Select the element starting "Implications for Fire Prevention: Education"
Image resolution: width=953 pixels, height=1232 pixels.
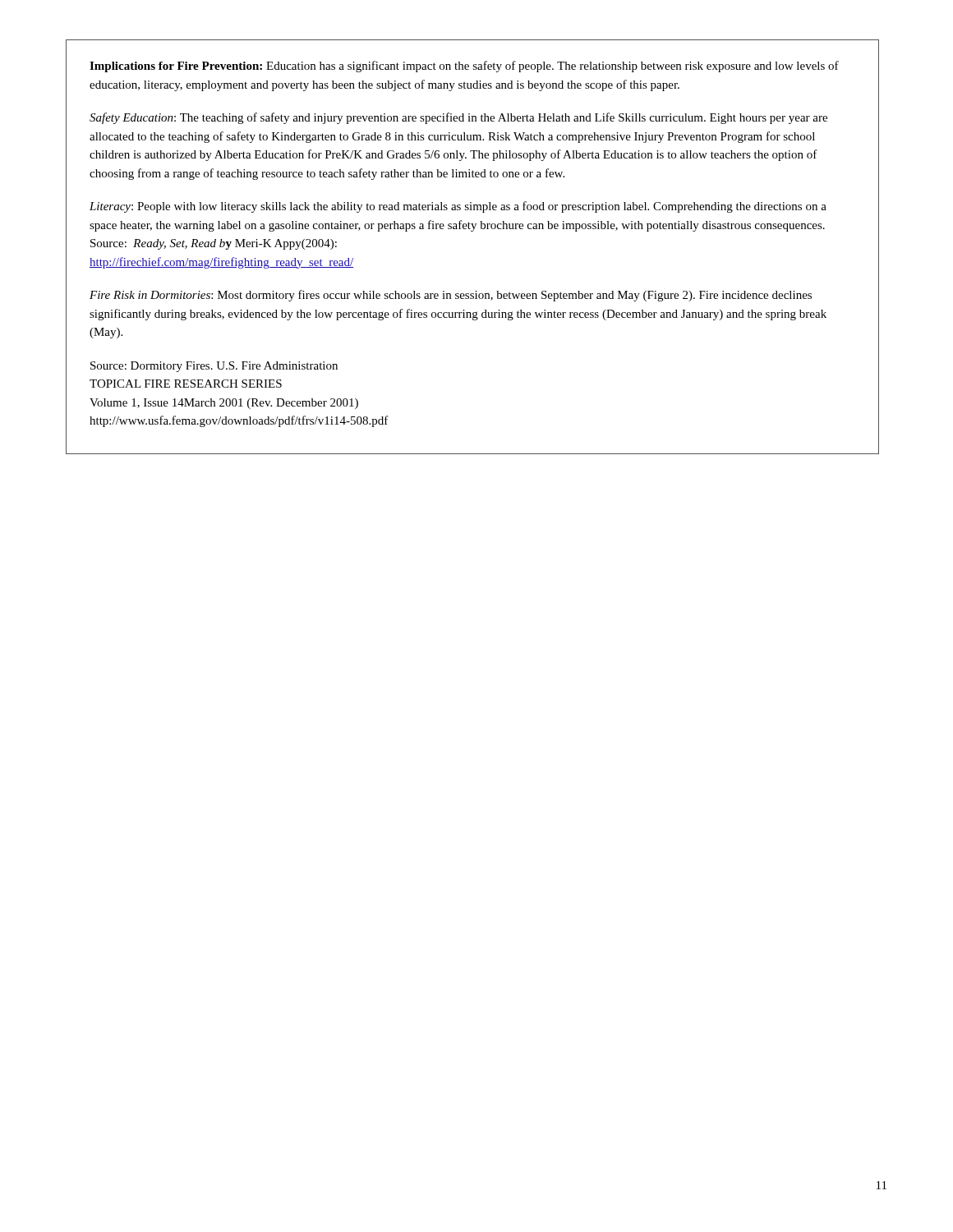pos(464,75)
